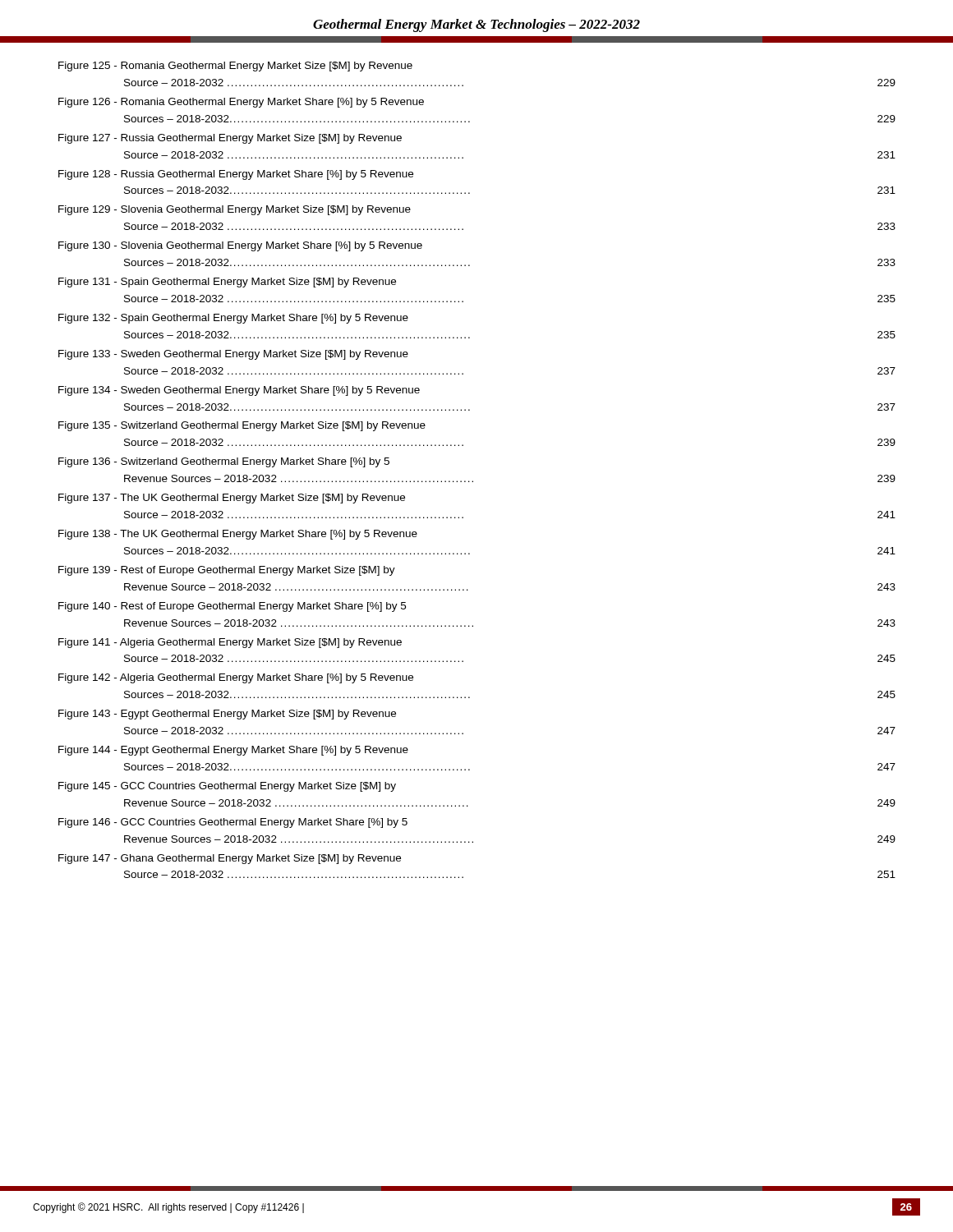Locate the element starting "Figure 136 - Switzerland Geothermal Energy"

(x=476, y=471)
